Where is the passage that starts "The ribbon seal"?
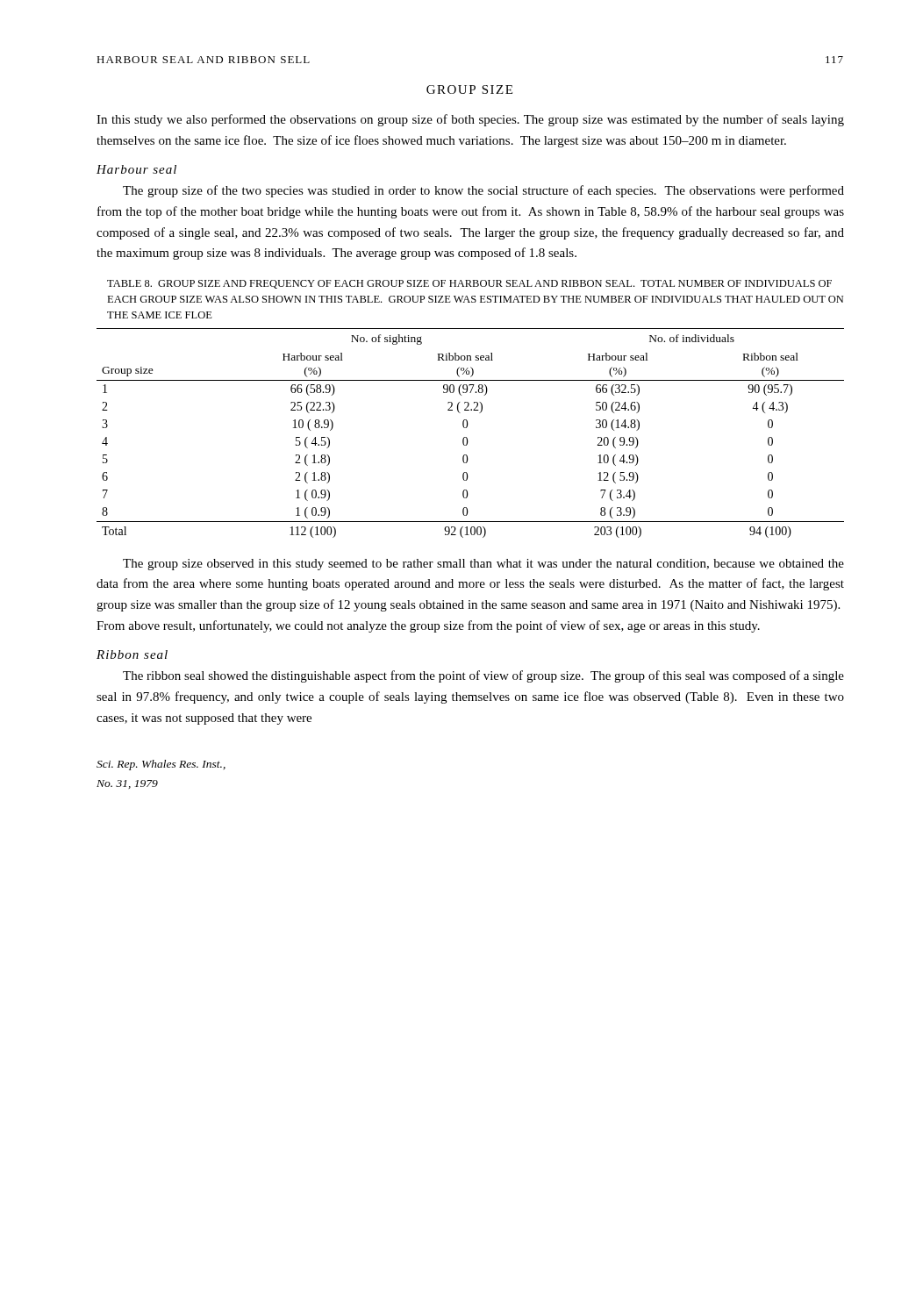923x1316 pixels. point(470,697)
